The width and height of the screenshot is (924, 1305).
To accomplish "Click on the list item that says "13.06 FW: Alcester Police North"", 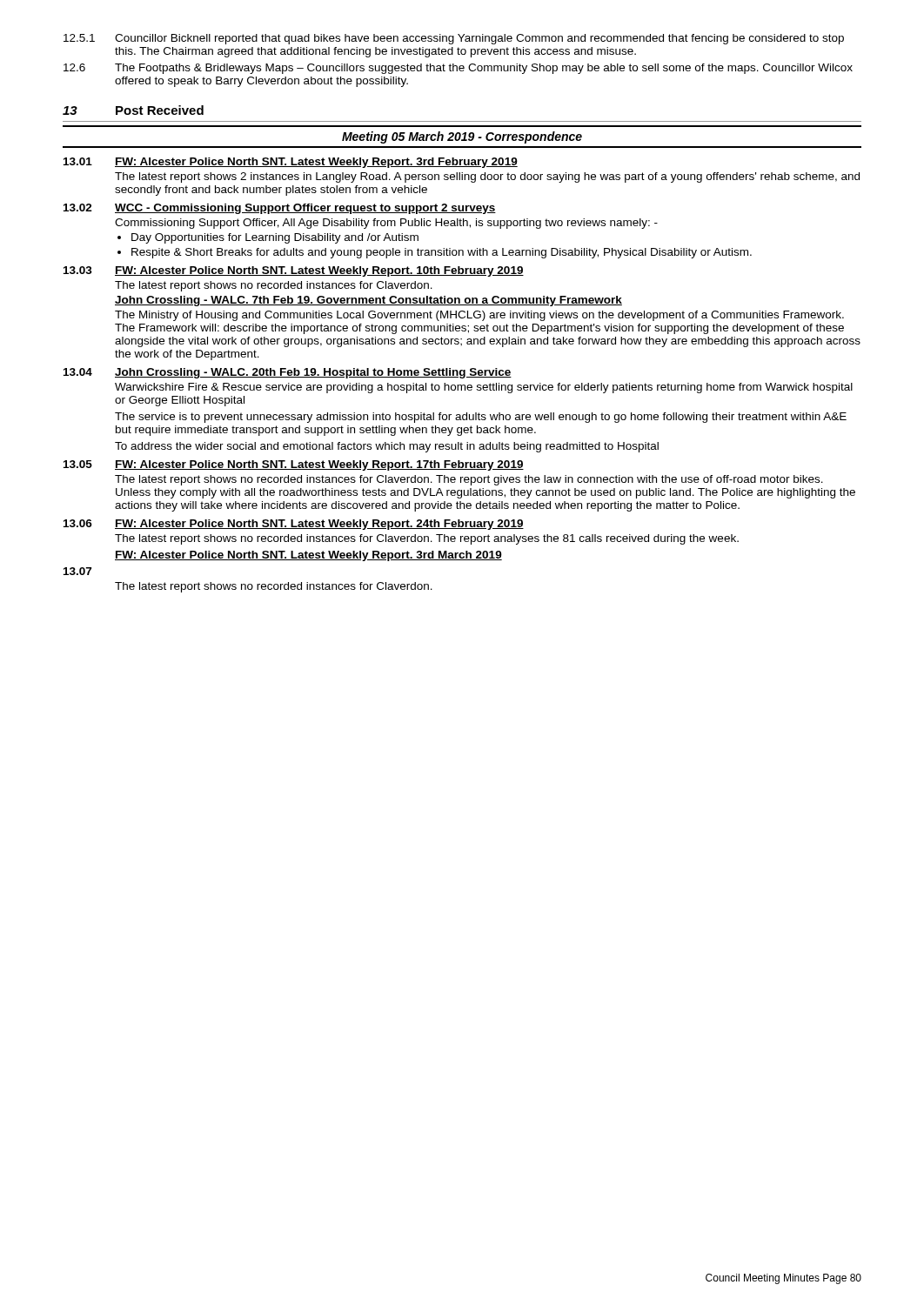I will 462,523.
